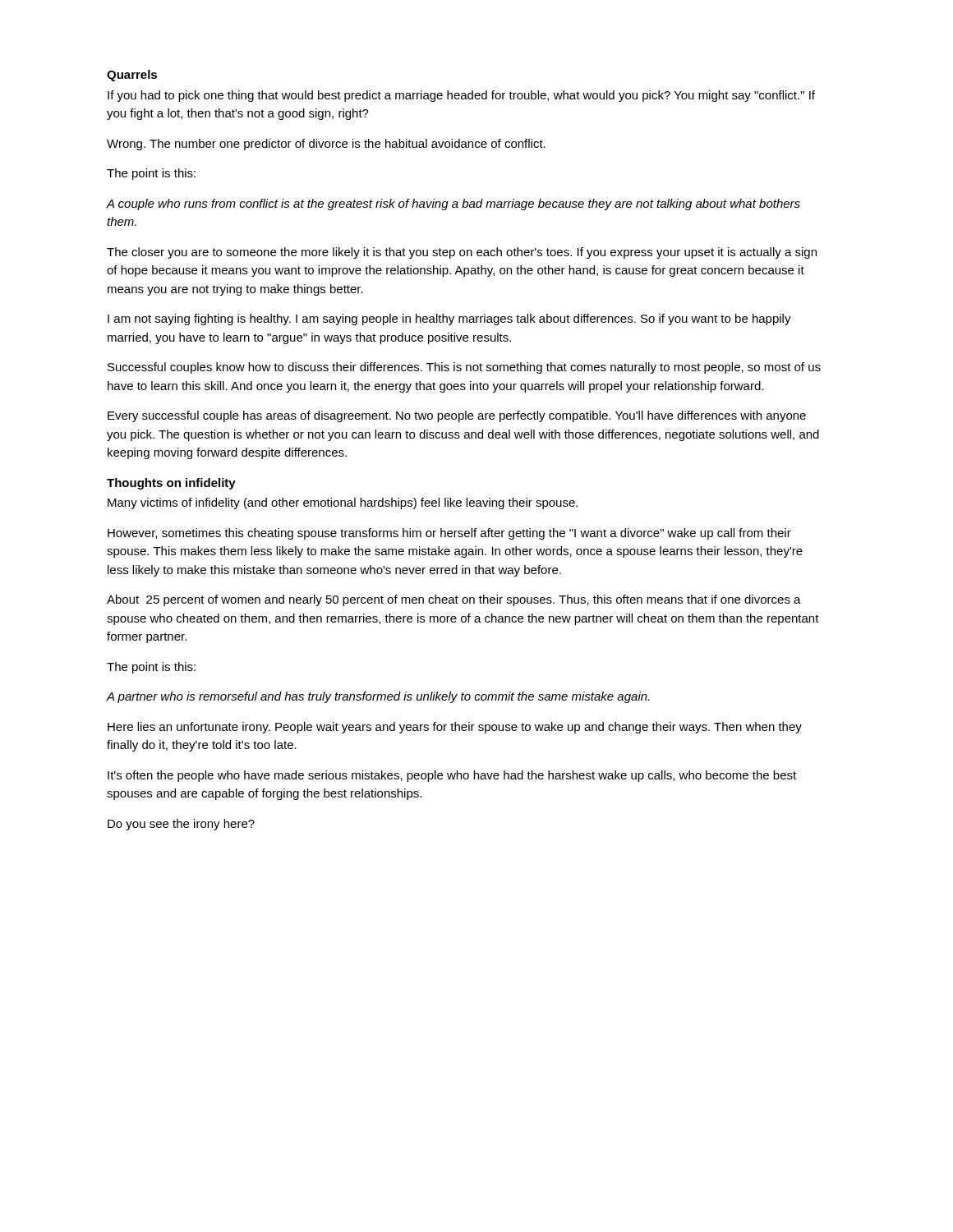Image resolution: width=953 pixels, height=1232 pixels.
Task: Select the section header that says "Thoughts on infidelity"
Action: [171, 482]
